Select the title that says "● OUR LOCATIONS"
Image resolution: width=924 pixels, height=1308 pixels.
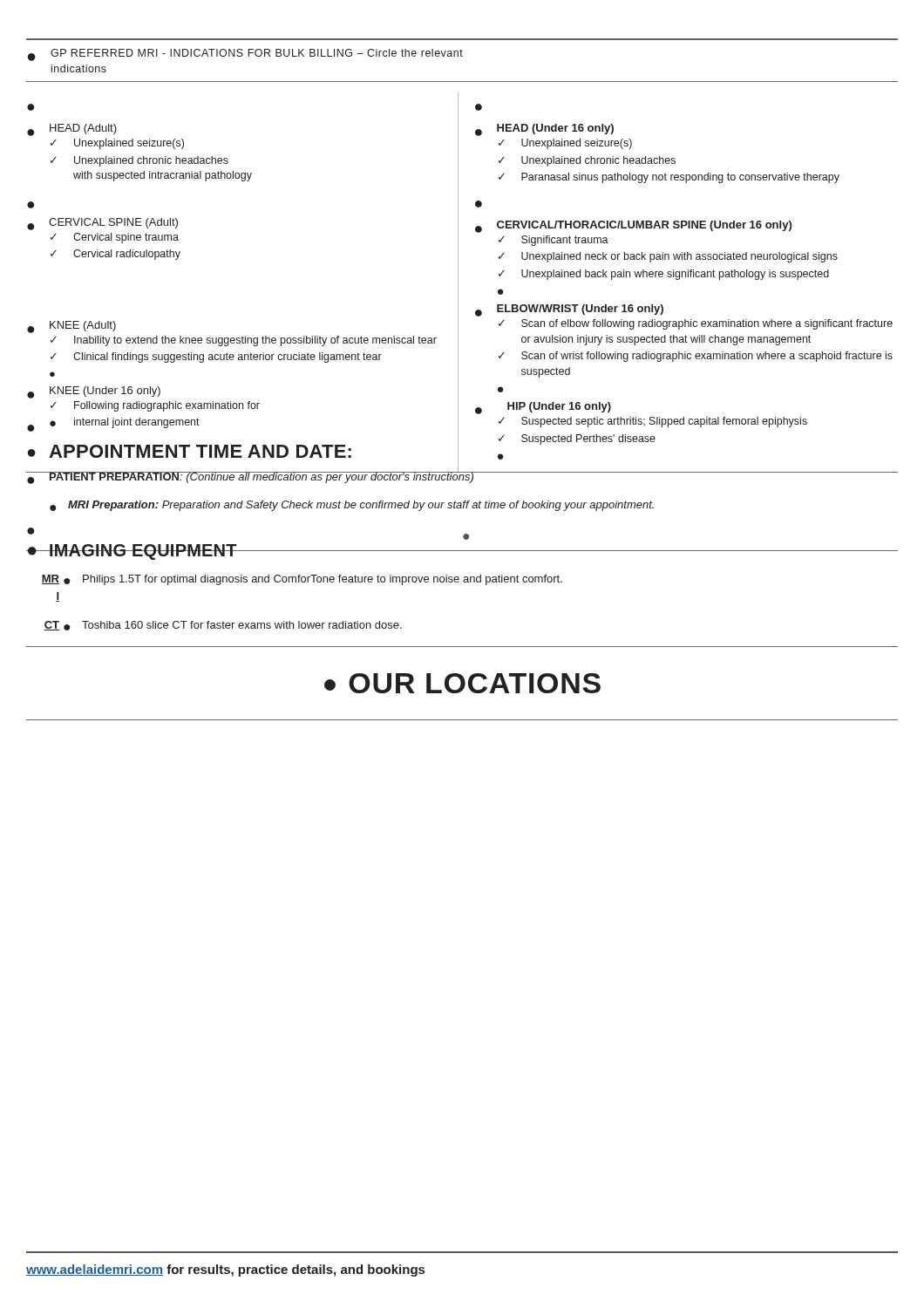click(x=462, y=683)
